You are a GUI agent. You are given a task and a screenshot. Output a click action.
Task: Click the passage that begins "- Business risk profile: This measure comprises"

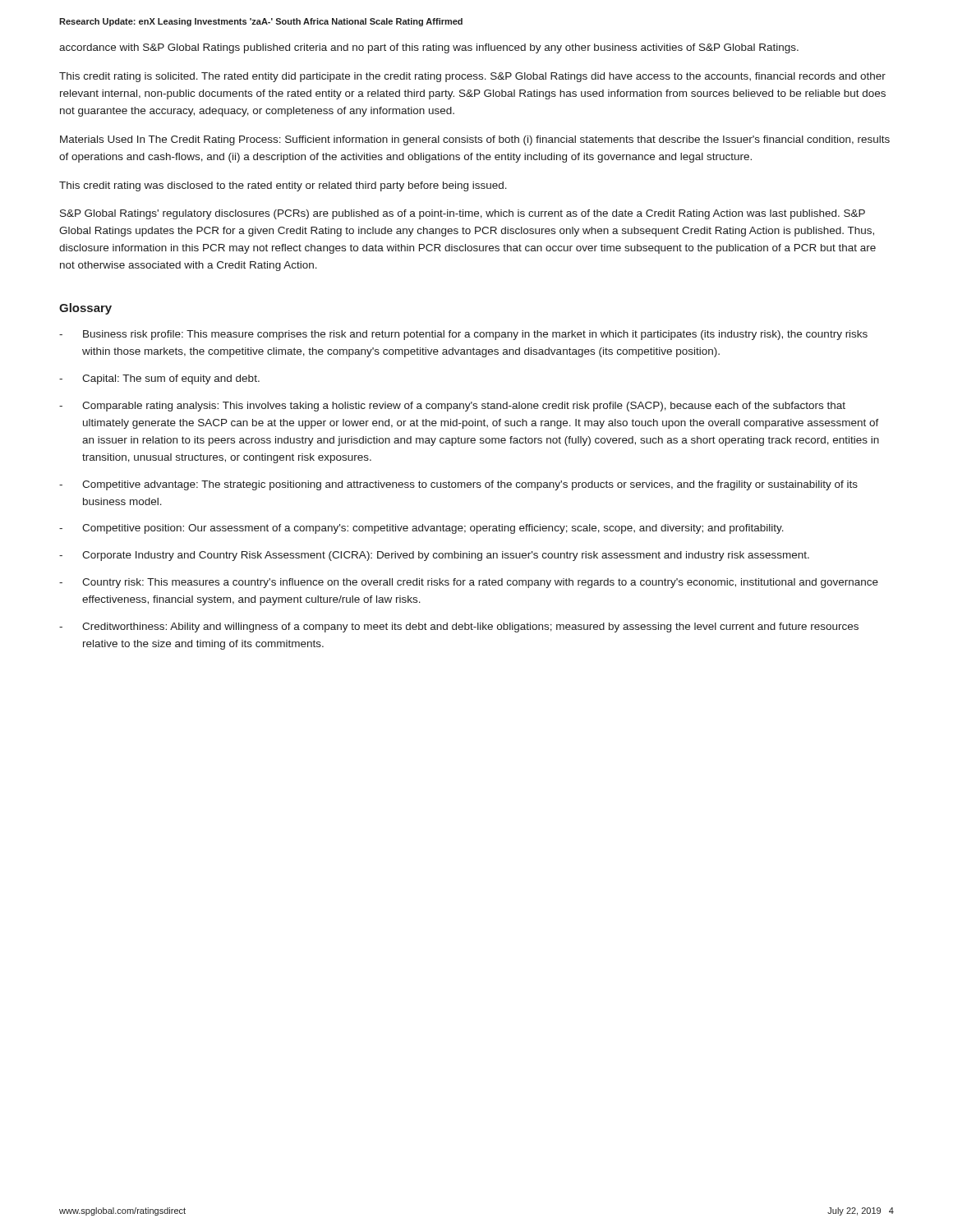476,343
